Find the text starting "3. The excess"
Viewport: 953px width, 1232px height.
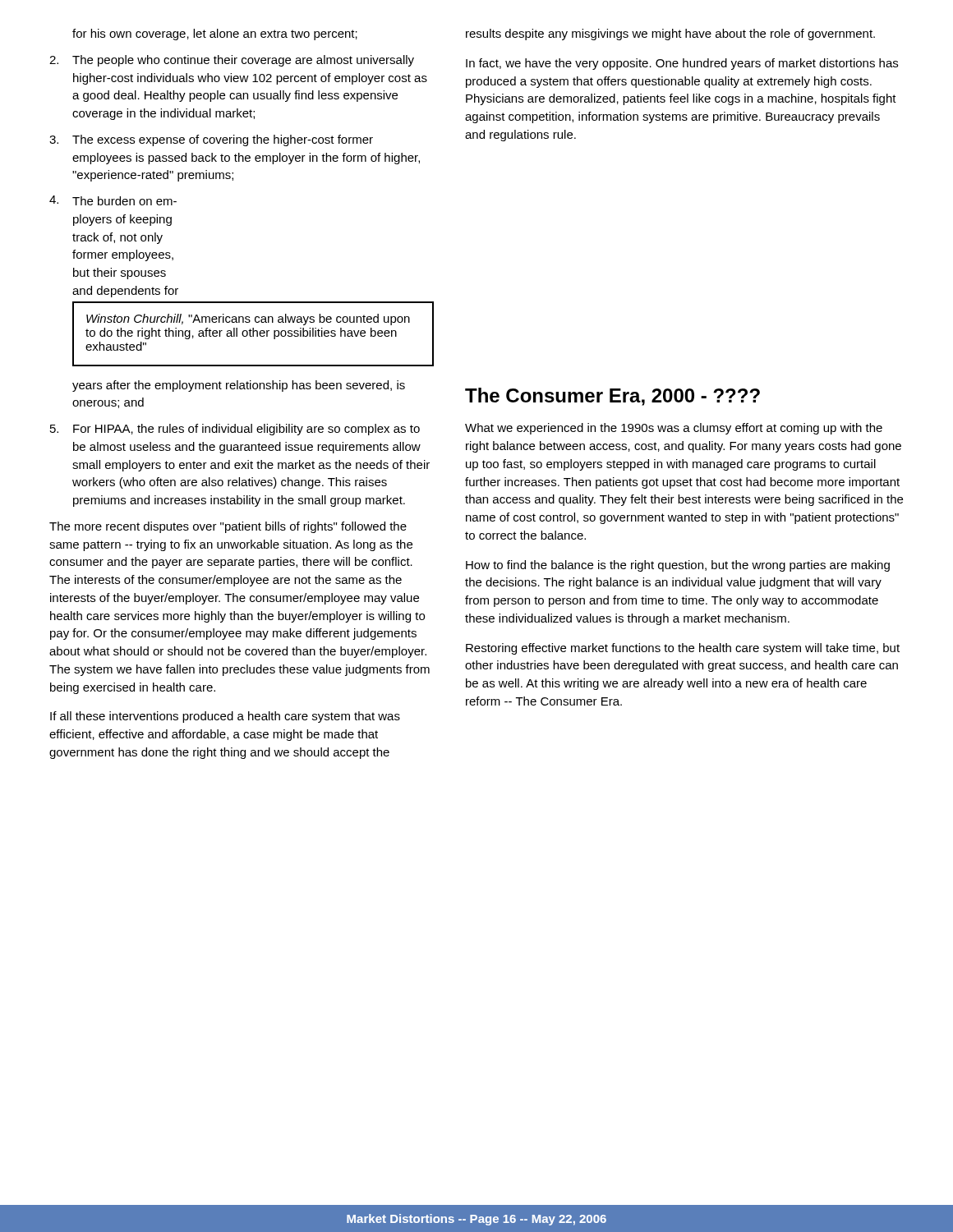(242, 157)
